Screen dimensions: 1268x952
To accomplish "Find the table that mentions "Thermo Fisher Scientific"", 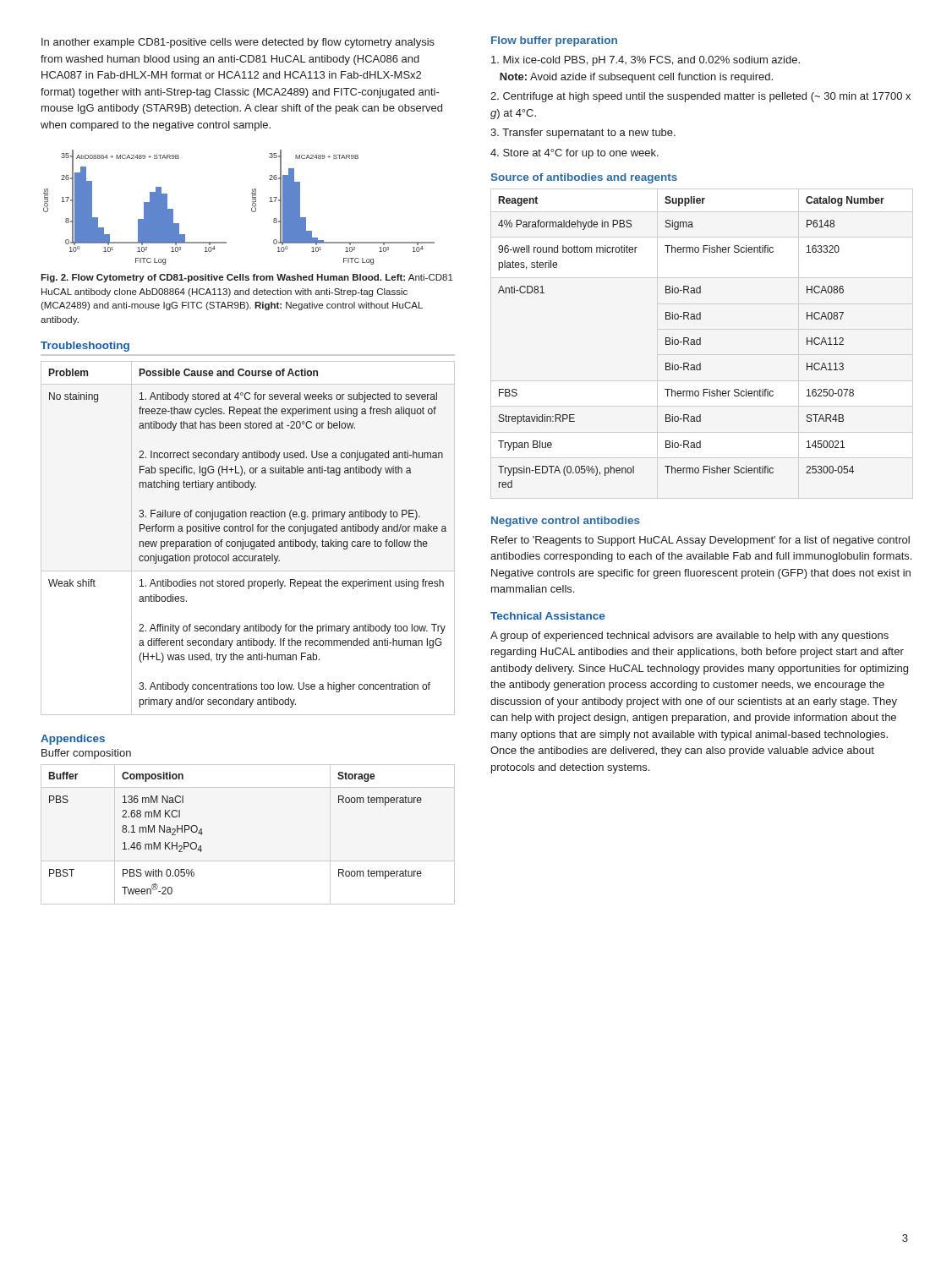I will point(702,344).
